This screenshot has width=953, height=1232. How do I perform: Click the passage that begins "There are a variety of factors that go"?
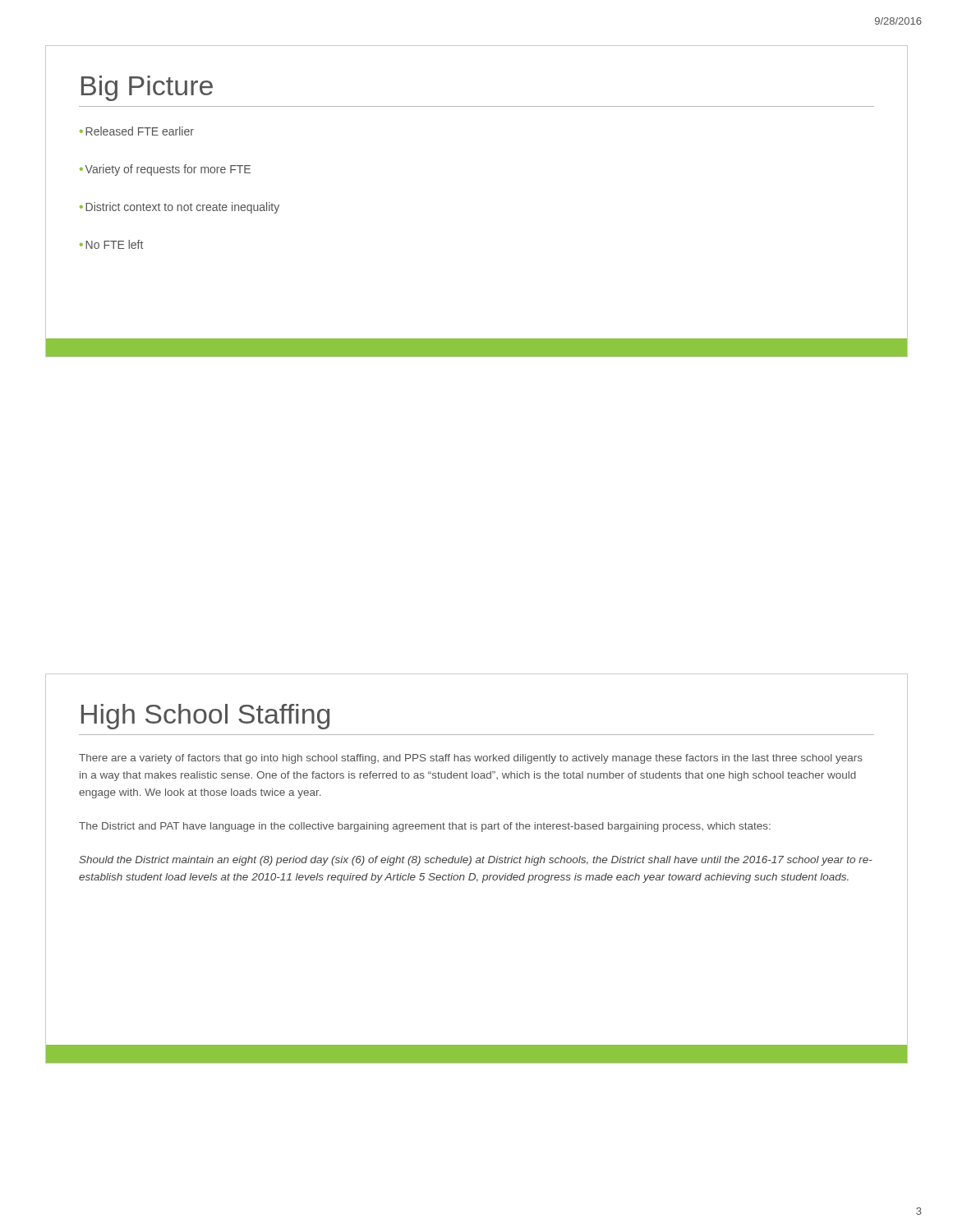(x=471, y=775)
